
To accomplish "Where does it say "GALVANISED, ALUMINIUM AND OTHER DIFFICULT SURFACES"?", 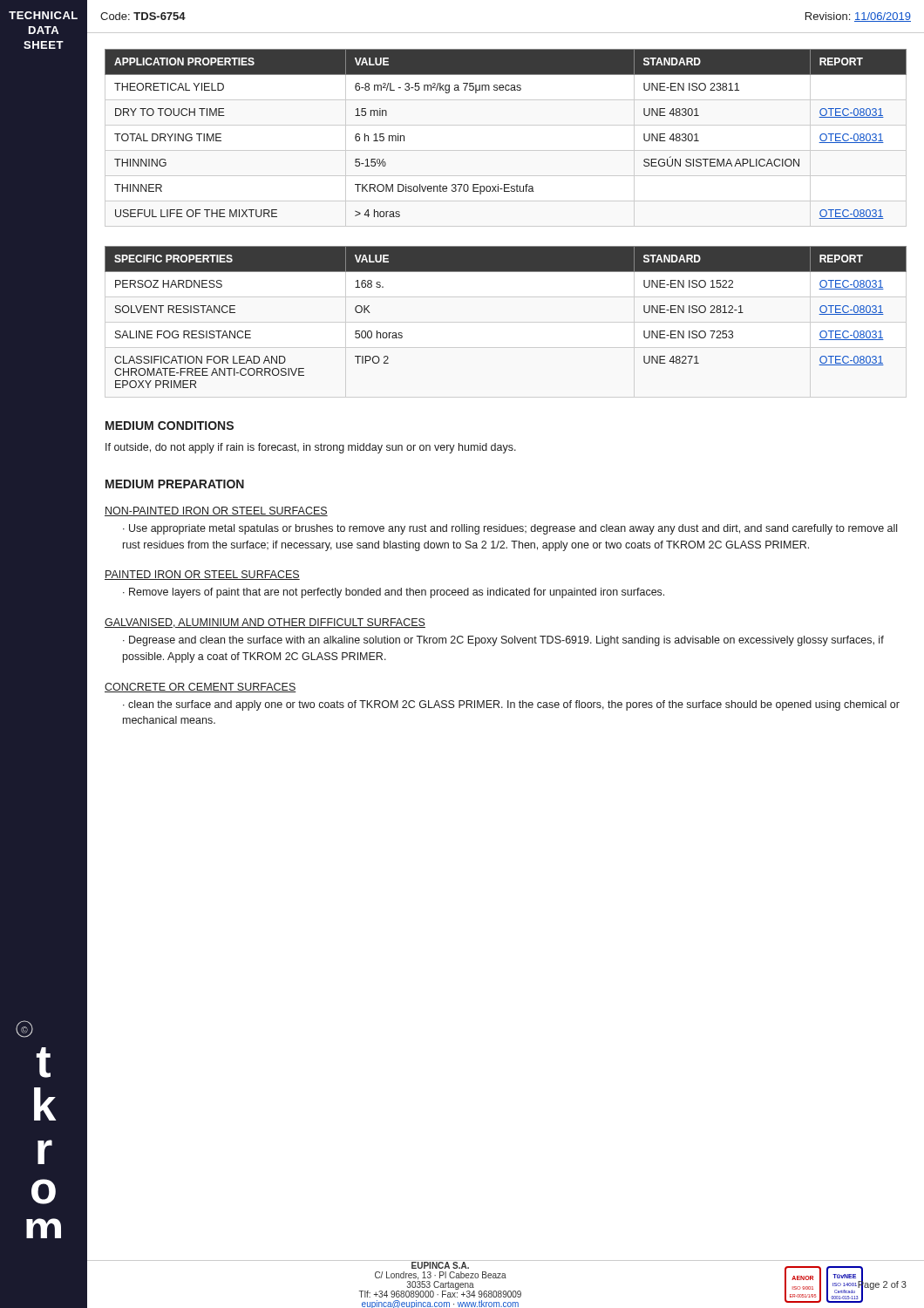I will click(x=265, y=623).
